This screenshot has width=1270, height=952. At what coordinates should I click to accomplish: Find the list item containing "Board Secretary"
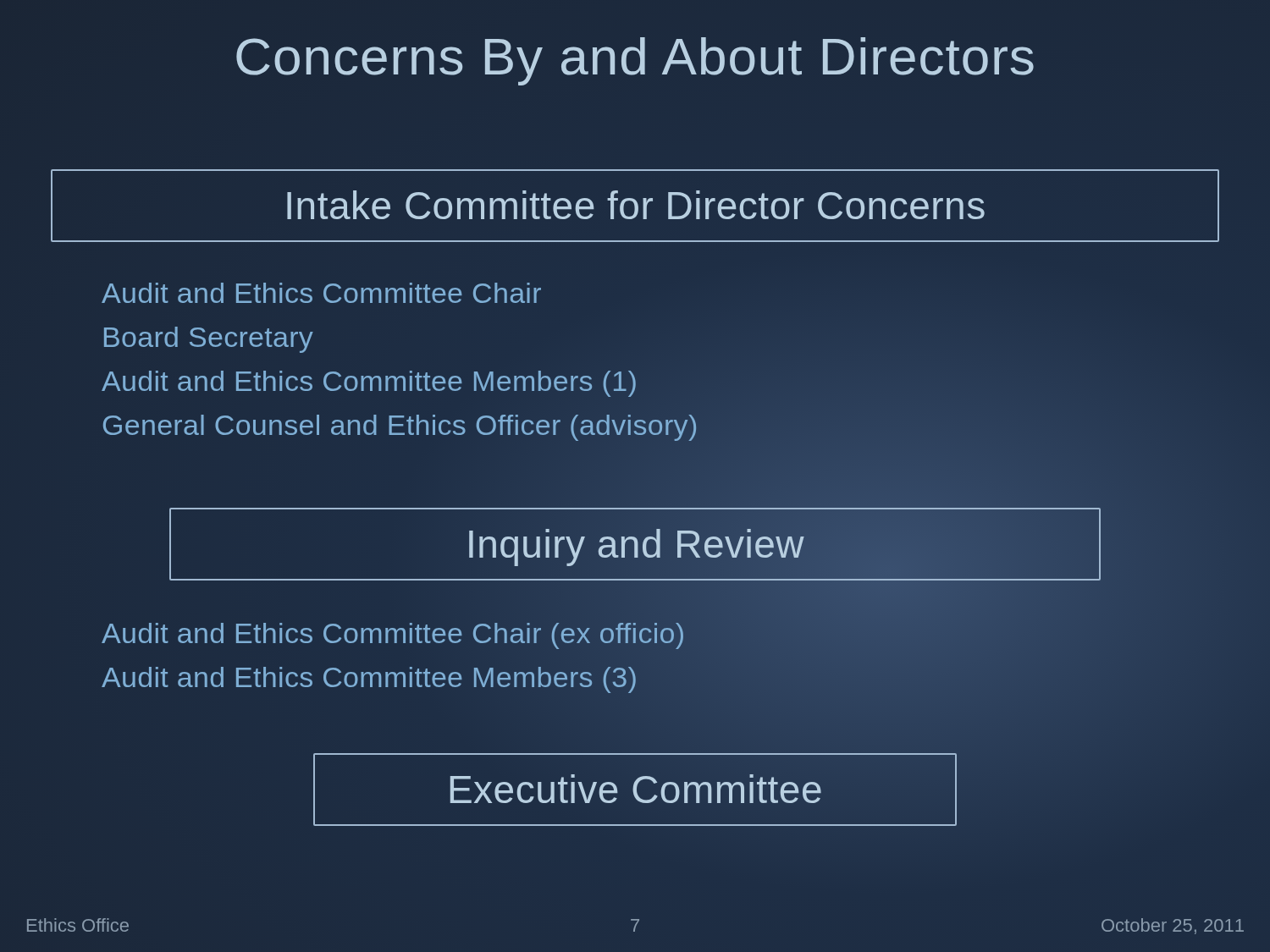click(208, 337)
